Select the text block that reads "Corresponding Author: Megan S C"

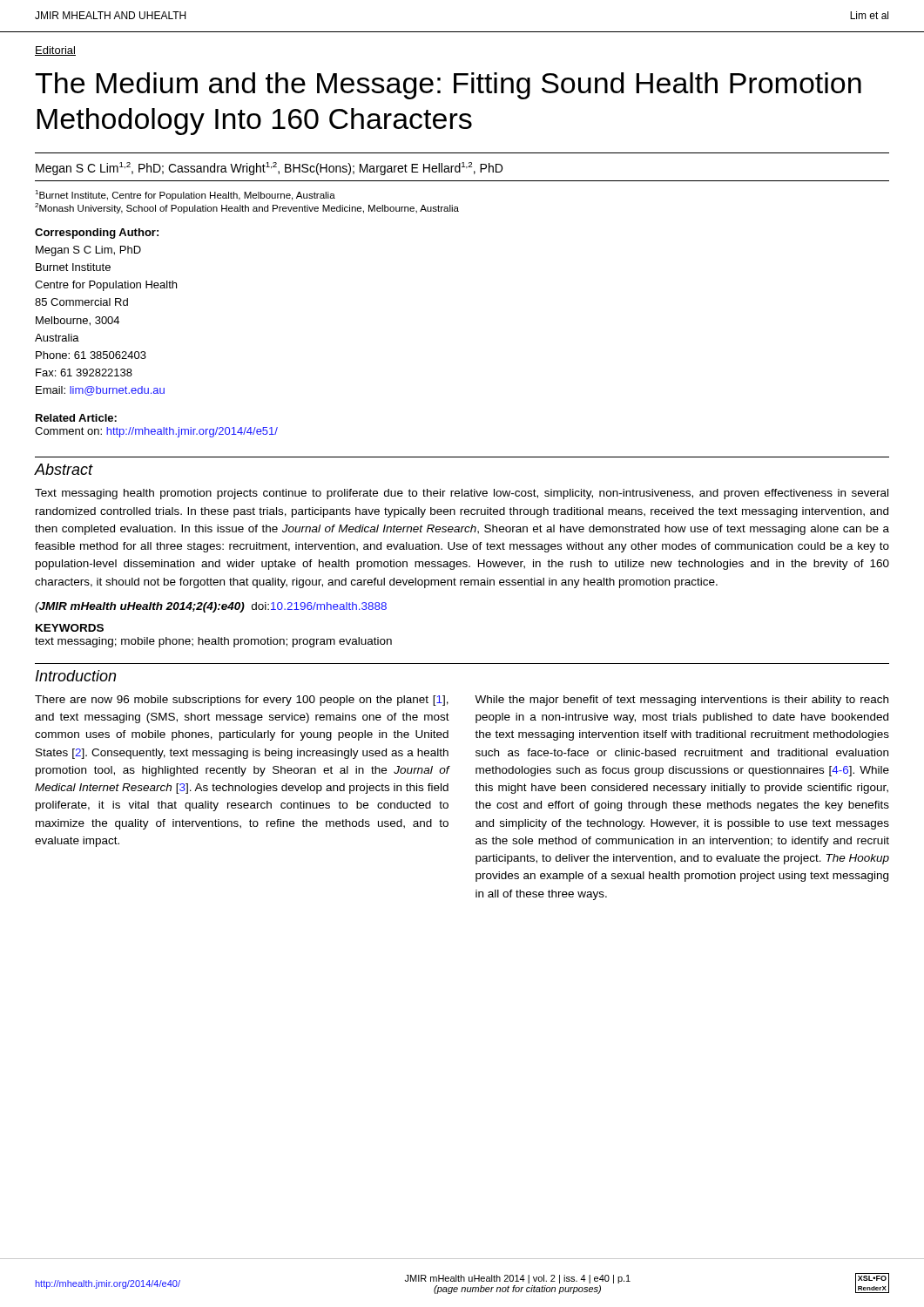coord(106,311)
